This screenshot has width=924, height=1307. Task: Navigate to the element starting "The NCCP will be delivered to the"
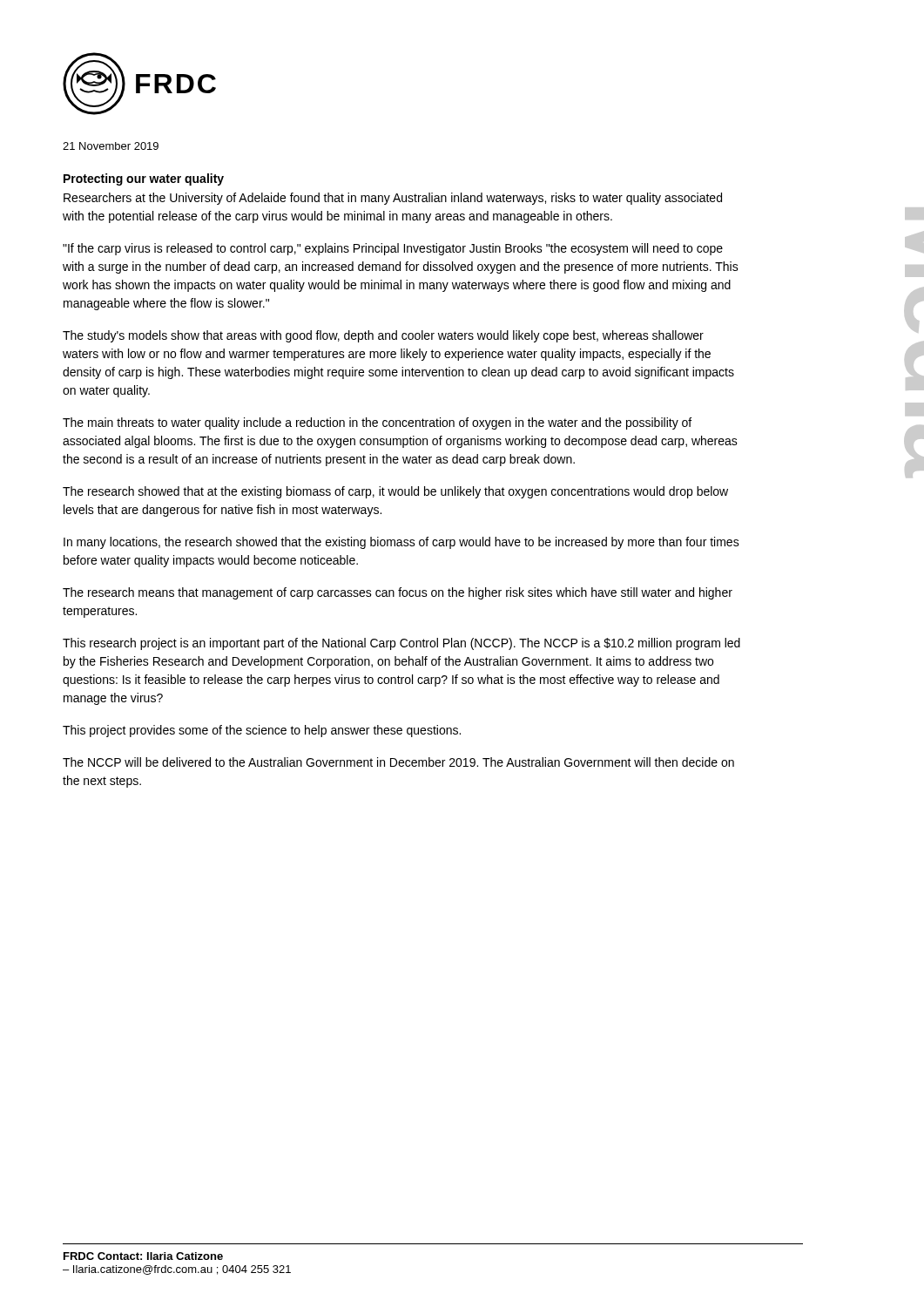(x=399, y=772)
